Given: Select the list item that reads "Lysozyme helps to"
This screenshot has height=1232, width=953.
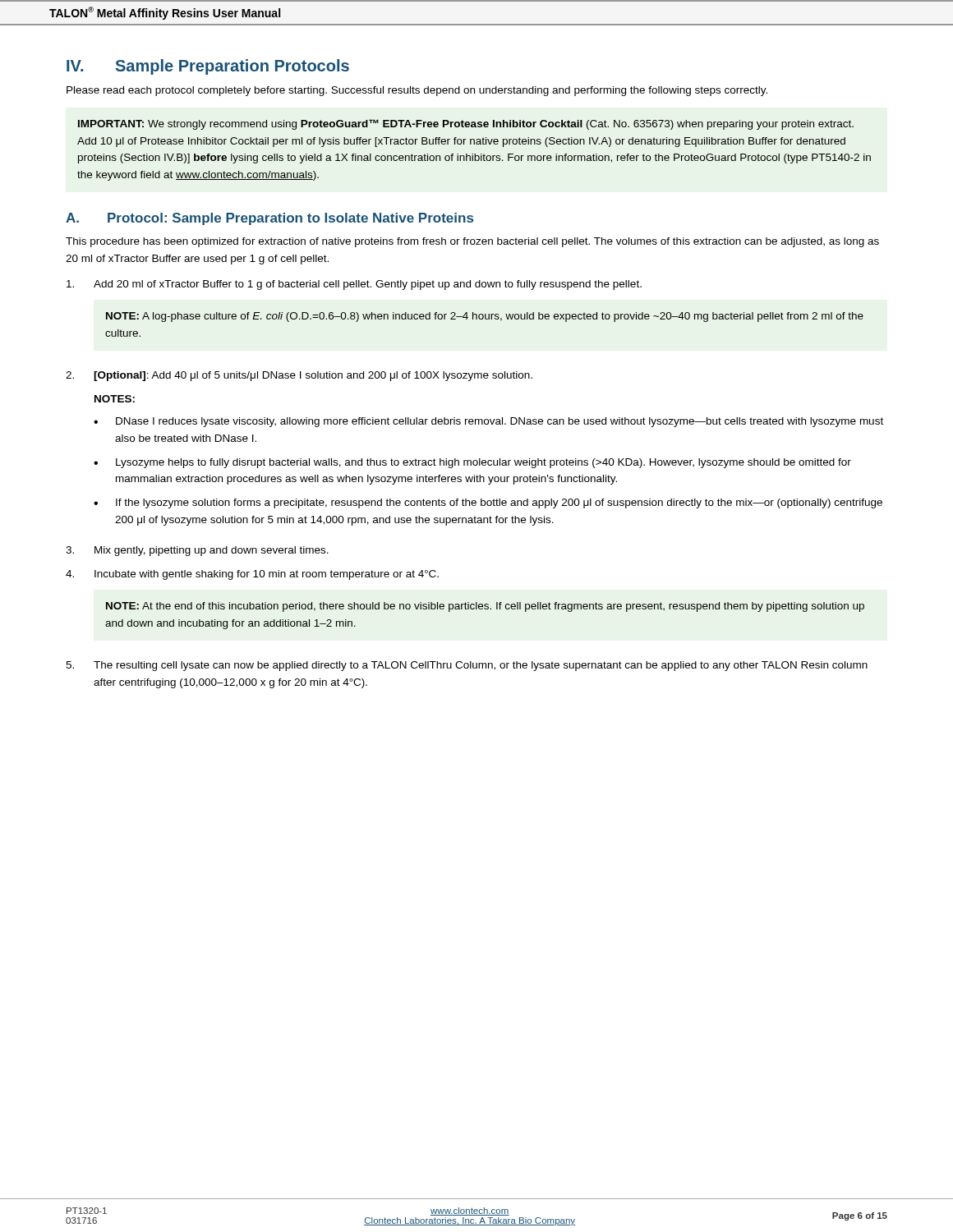Looking at the screenshot, I should pyautogui.click(x=501, y=471).
